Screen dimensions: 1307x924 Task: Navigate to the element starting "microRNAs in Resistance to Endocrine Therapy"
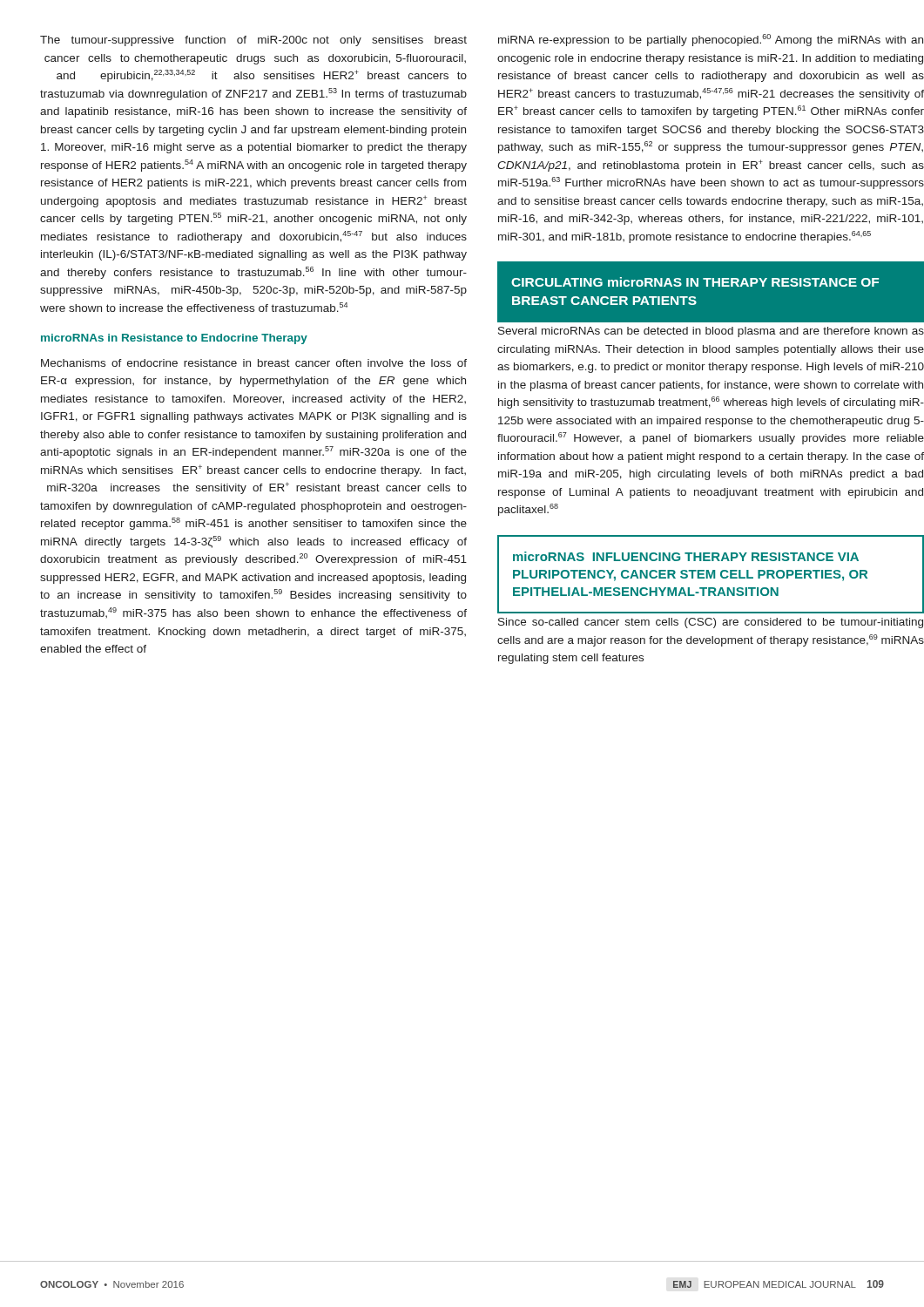(174, 338)
